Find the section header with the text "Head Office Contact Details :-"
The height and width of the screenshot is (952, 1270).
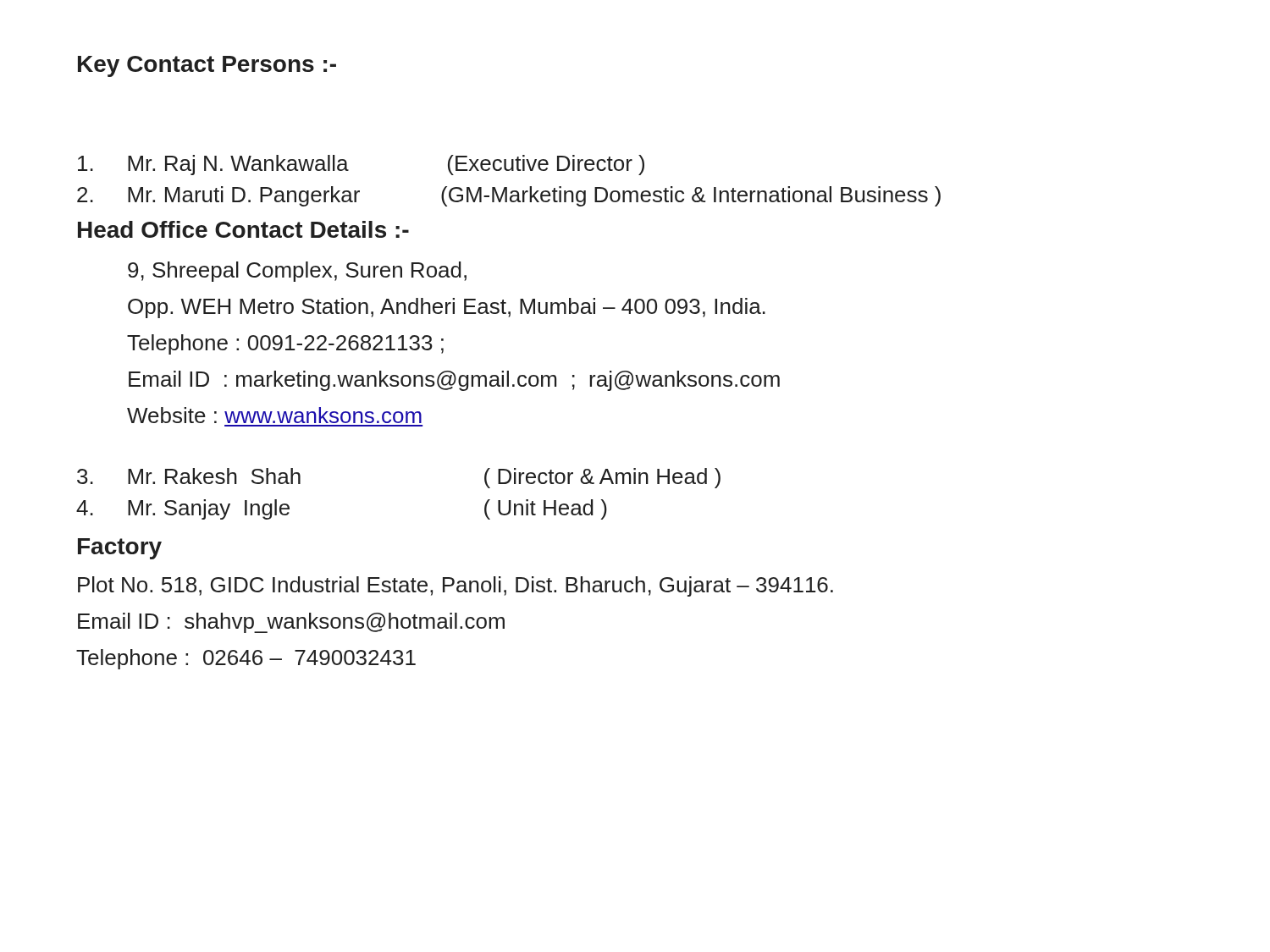click(243, 230)
